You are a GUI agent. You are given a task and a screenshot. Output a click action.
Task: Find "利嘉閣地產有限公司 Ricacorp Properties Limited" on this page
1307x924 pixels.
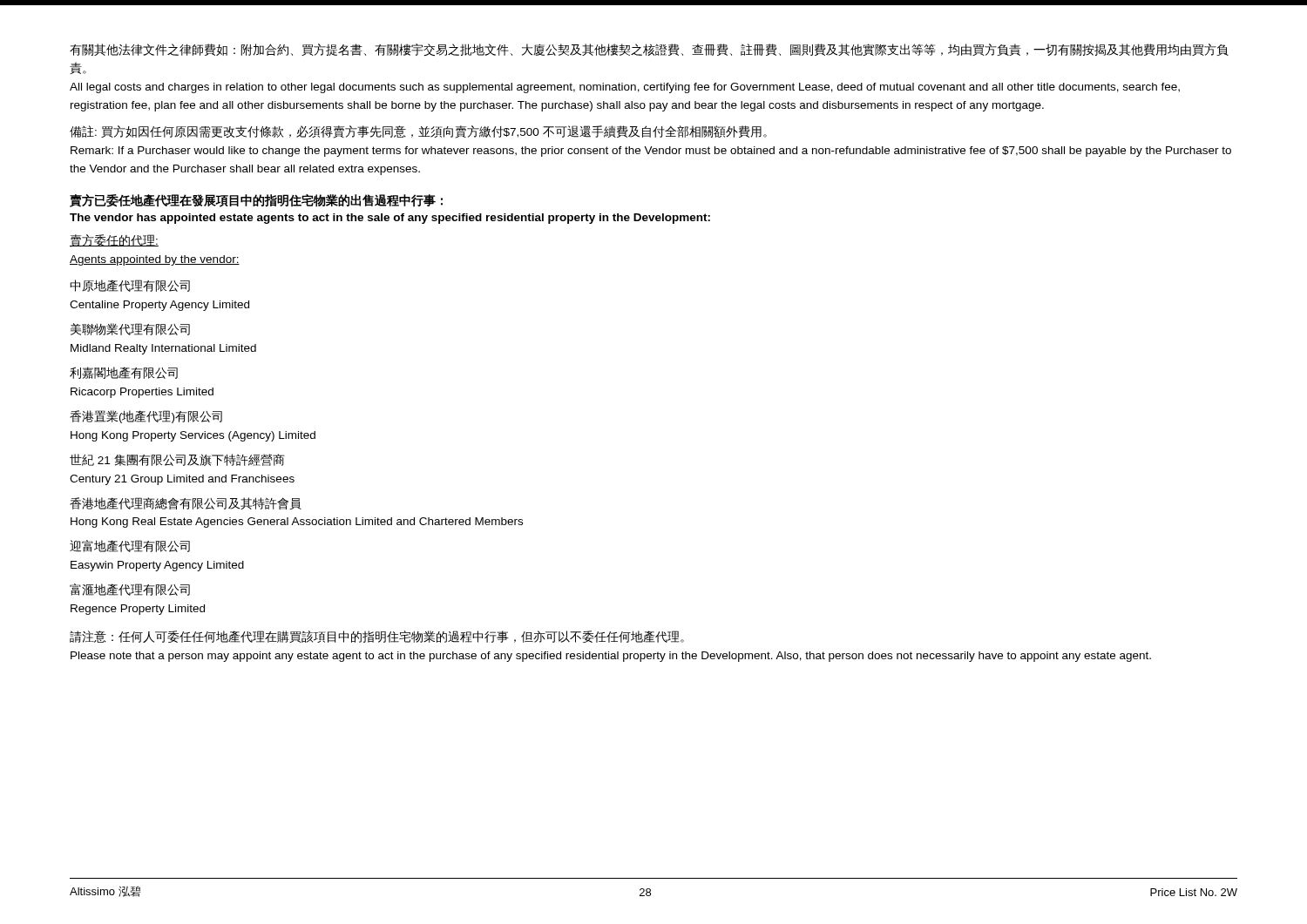142,382
